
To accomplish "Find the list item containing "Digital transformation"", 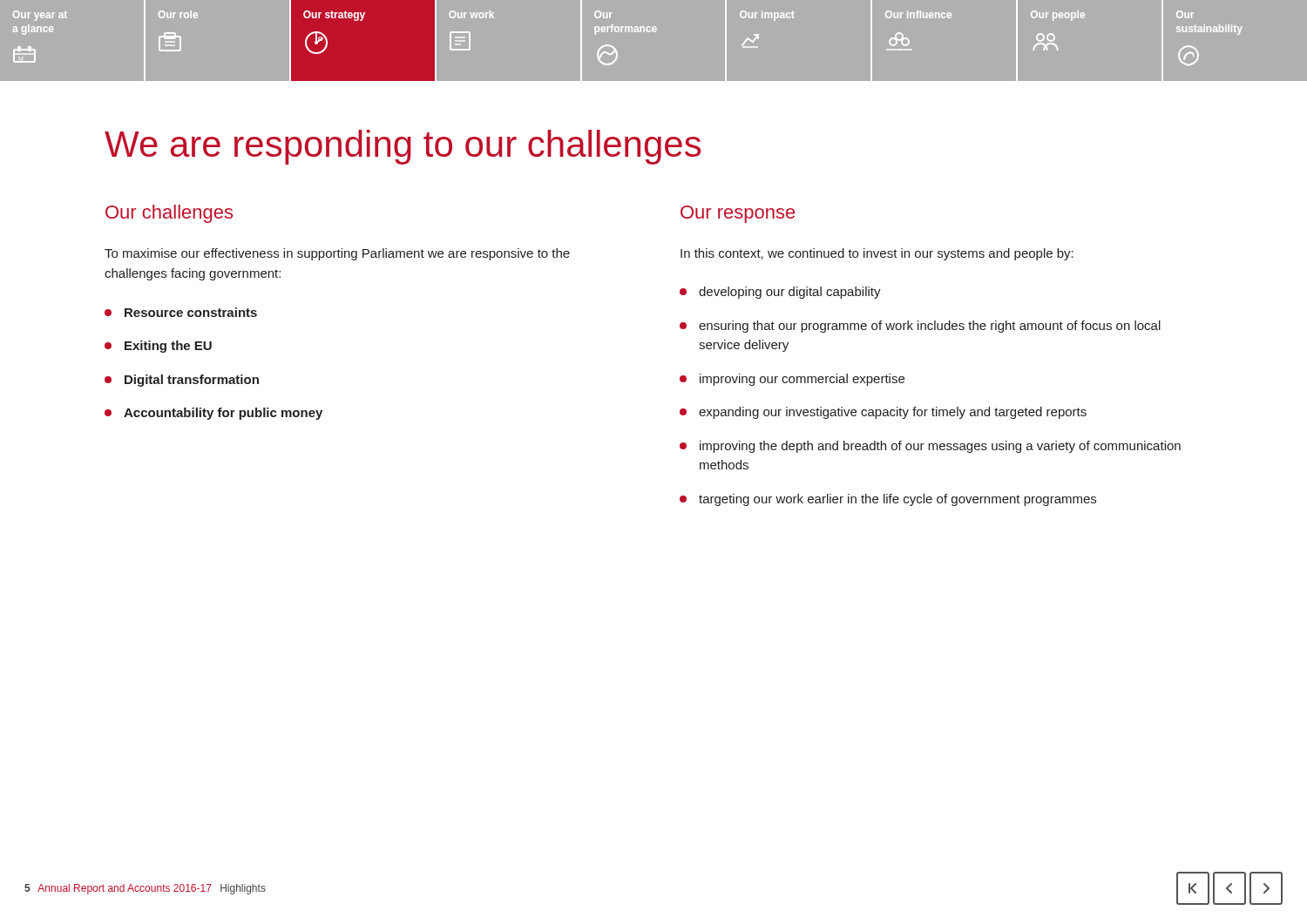I will pos(192,379).
